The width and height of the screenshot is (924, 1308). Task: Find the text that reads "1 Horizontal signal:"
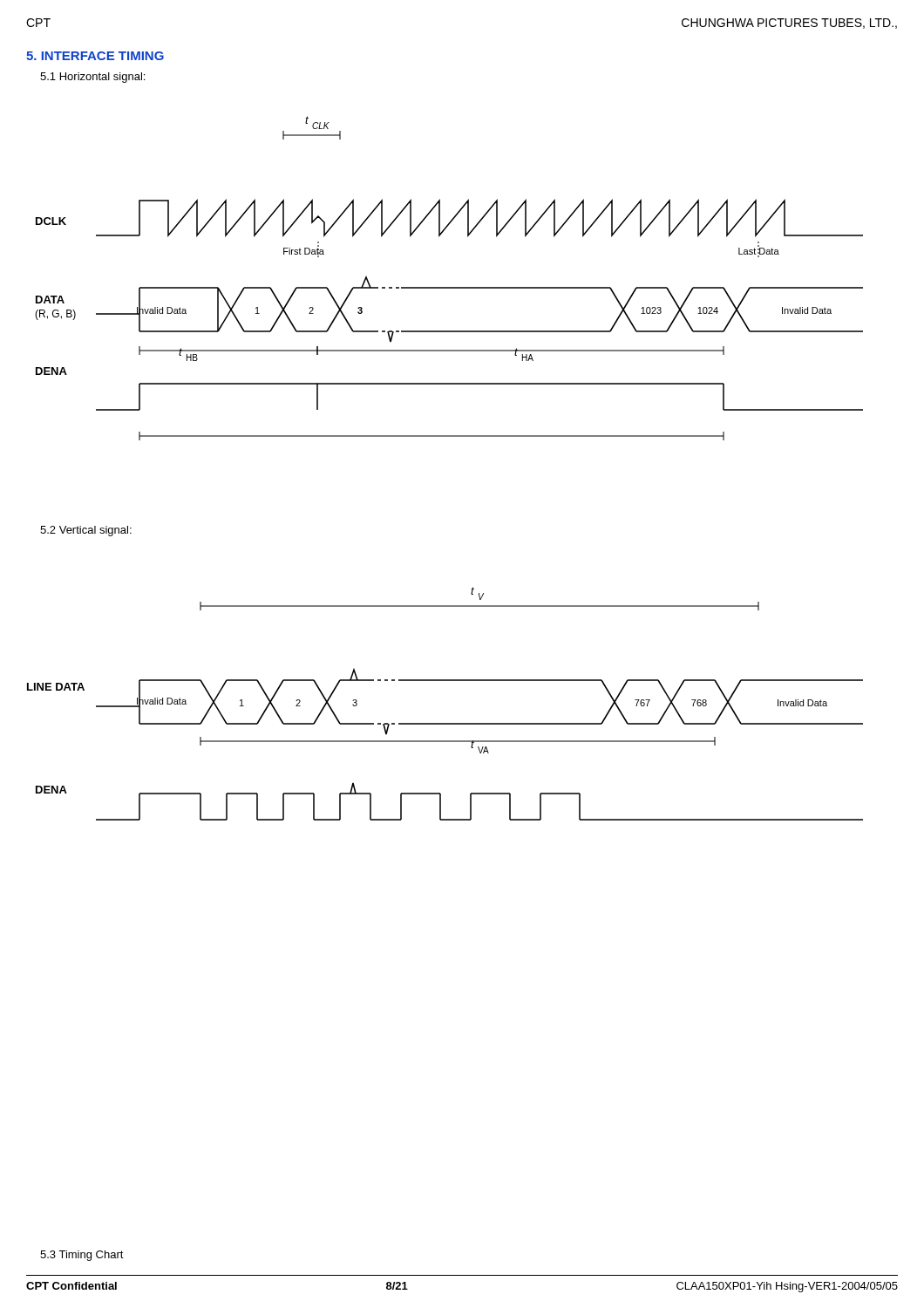93,76
